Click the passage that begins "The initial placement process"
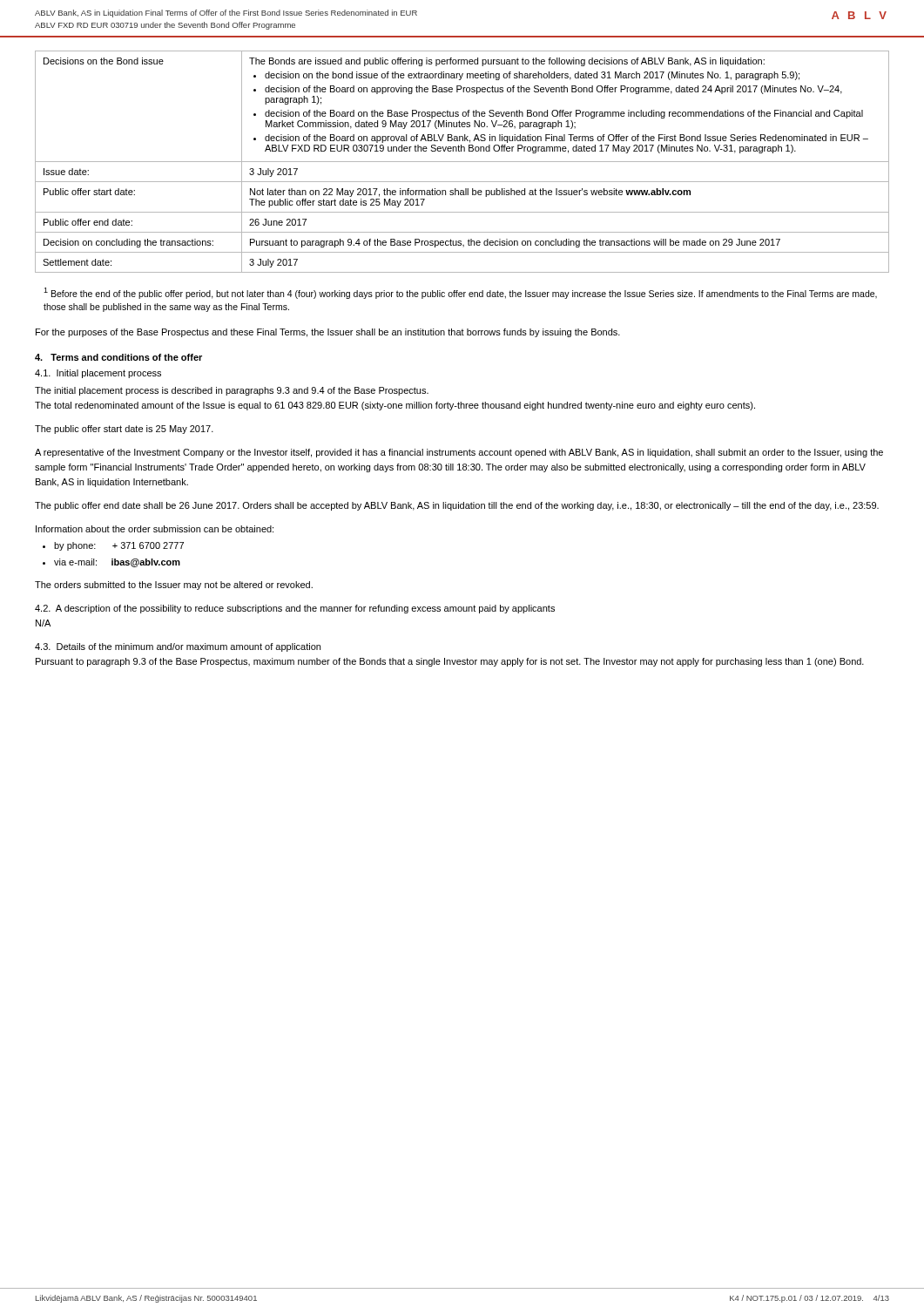 click(x=395, y=398)
